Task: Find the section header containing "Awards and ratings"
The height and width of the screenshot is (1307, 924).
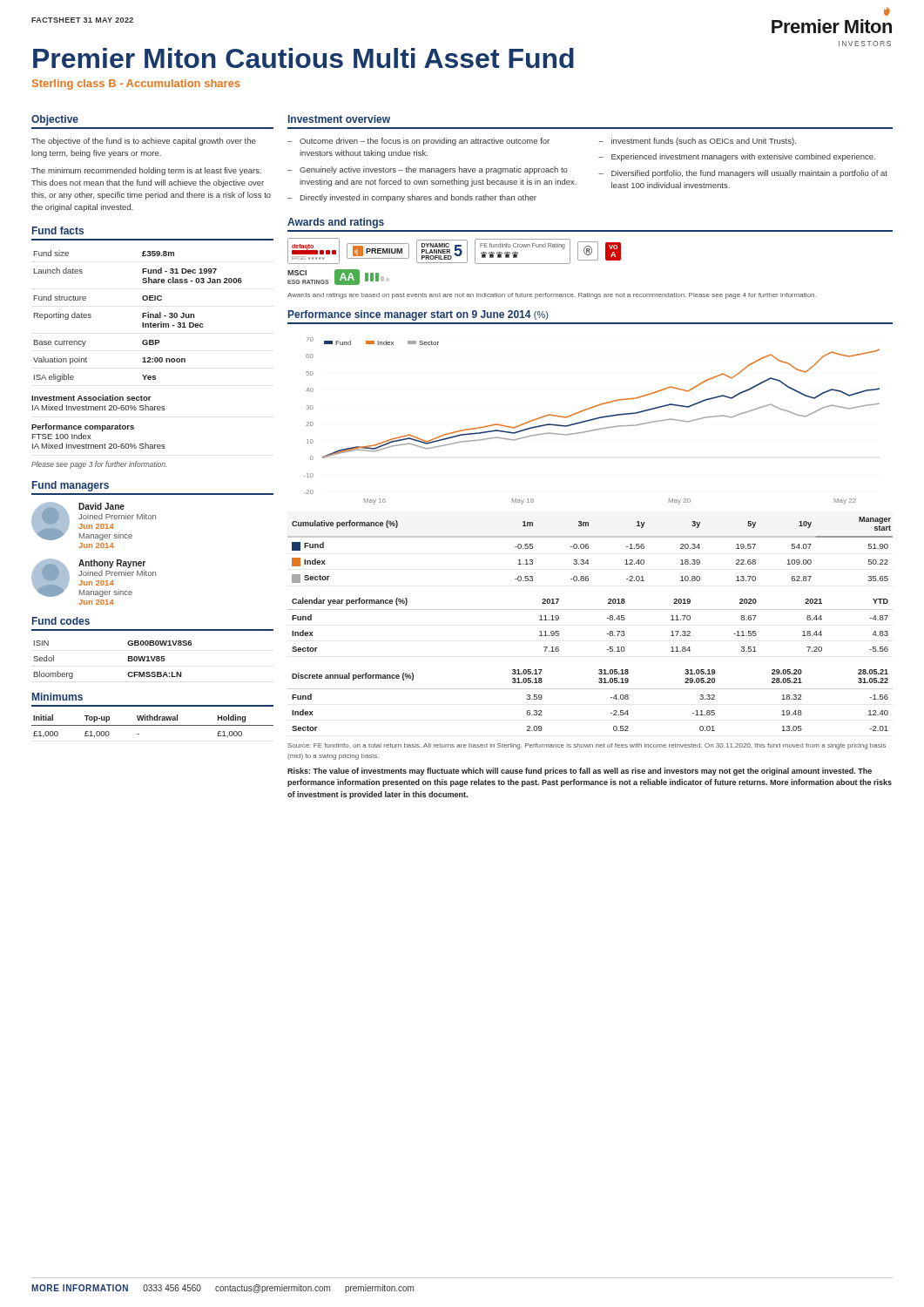Action: click(x=336, y=222)
